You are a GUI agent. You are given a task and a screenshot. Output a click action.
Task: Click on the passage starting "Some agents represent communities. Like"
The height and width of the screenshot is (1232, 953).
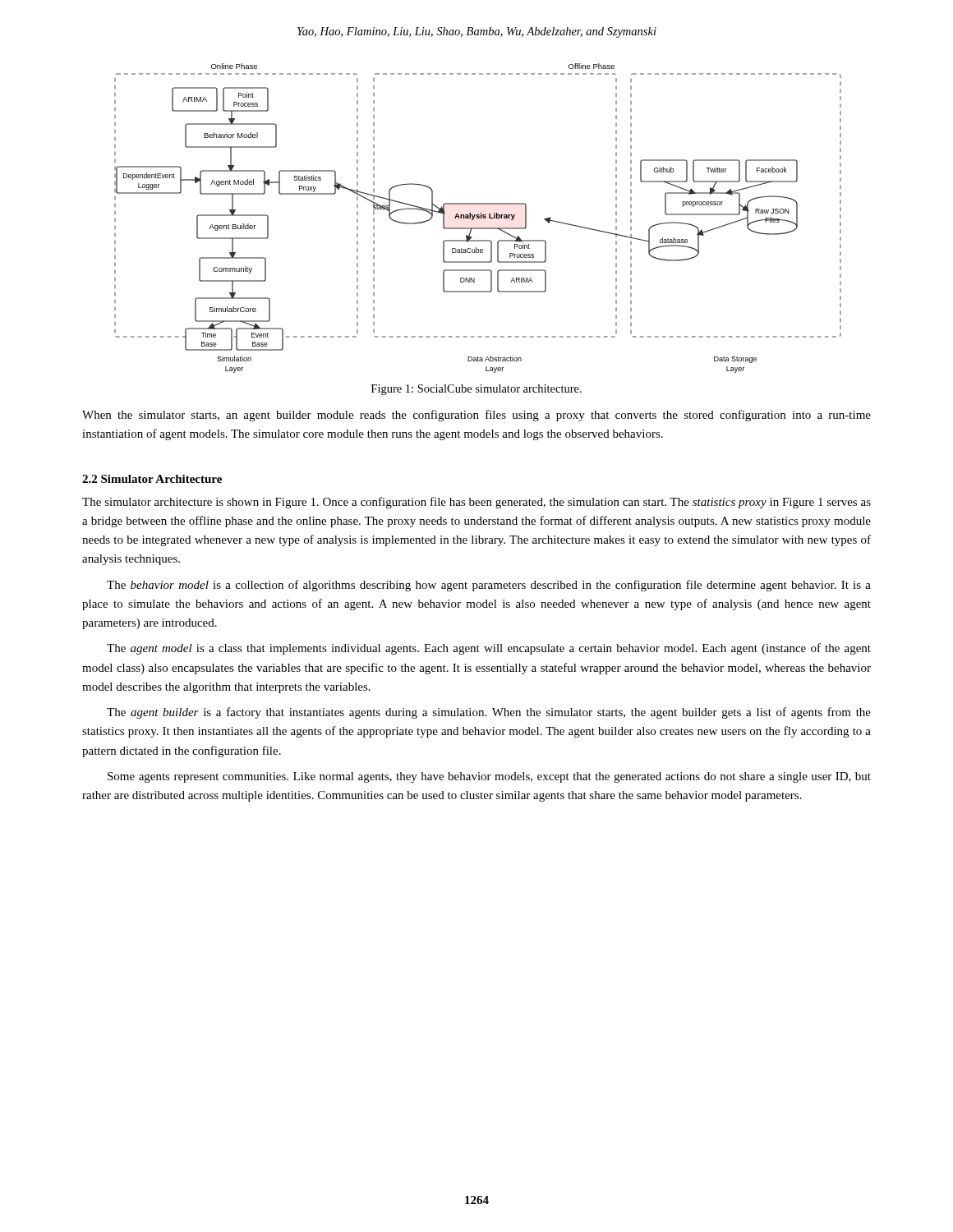pyautogui.click(x=476, y=786)
